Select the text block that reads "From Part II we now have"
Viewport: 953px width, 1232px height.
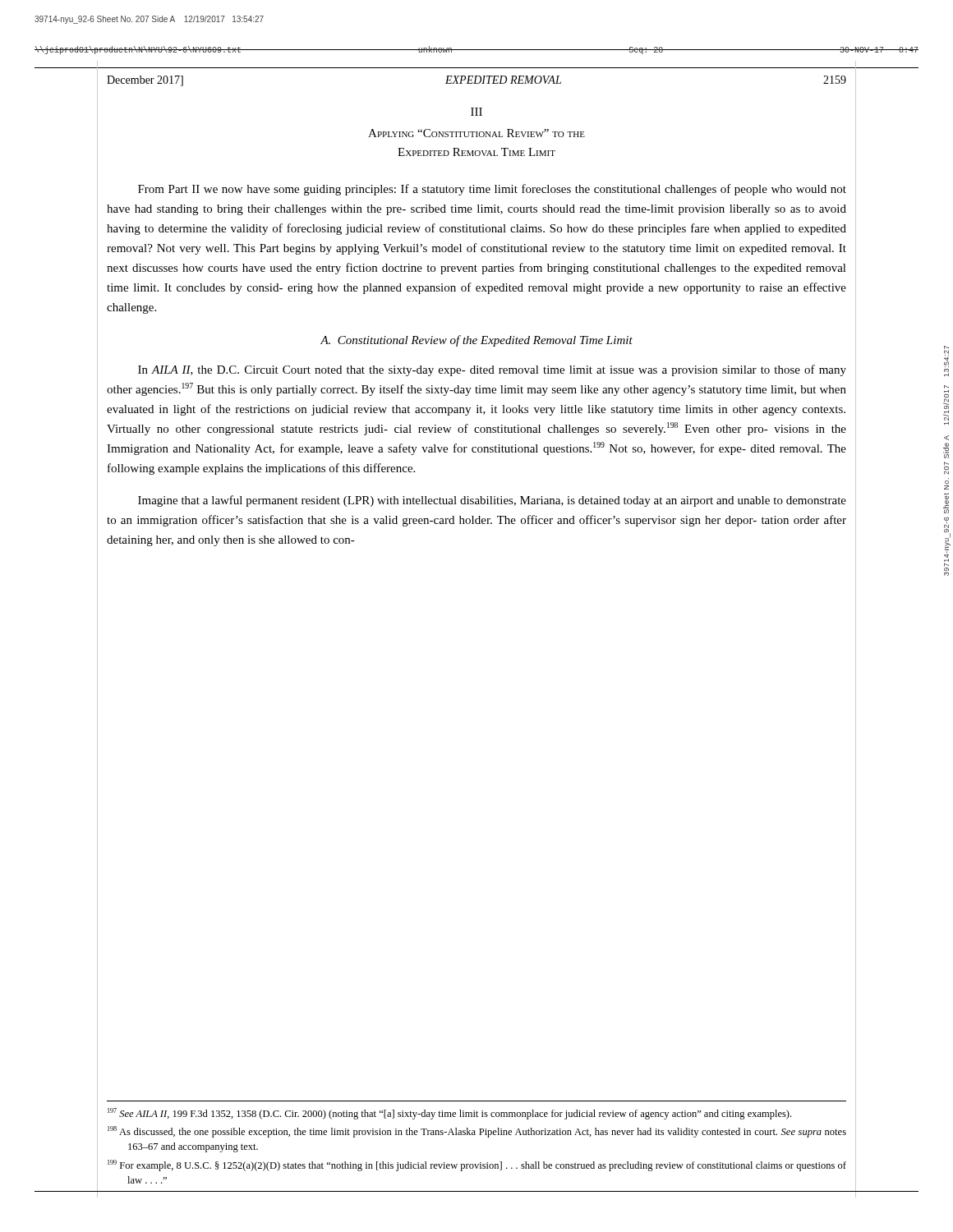[x=476, y=248]
